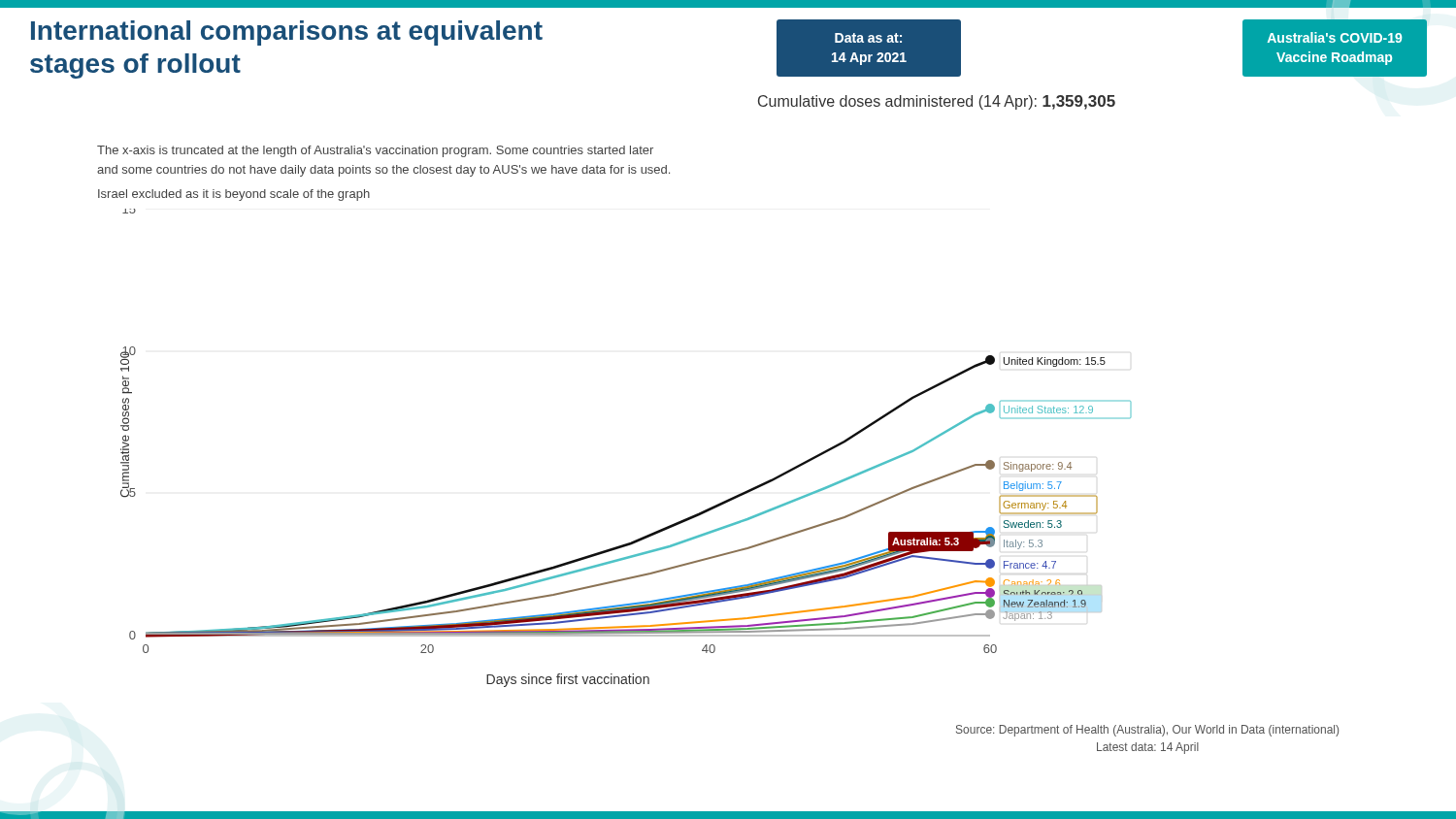1456x819 pixels.
Task: Point to the text block starting "Australia's COVID-19Vaccine Roadmap"
Action: 1335,47
